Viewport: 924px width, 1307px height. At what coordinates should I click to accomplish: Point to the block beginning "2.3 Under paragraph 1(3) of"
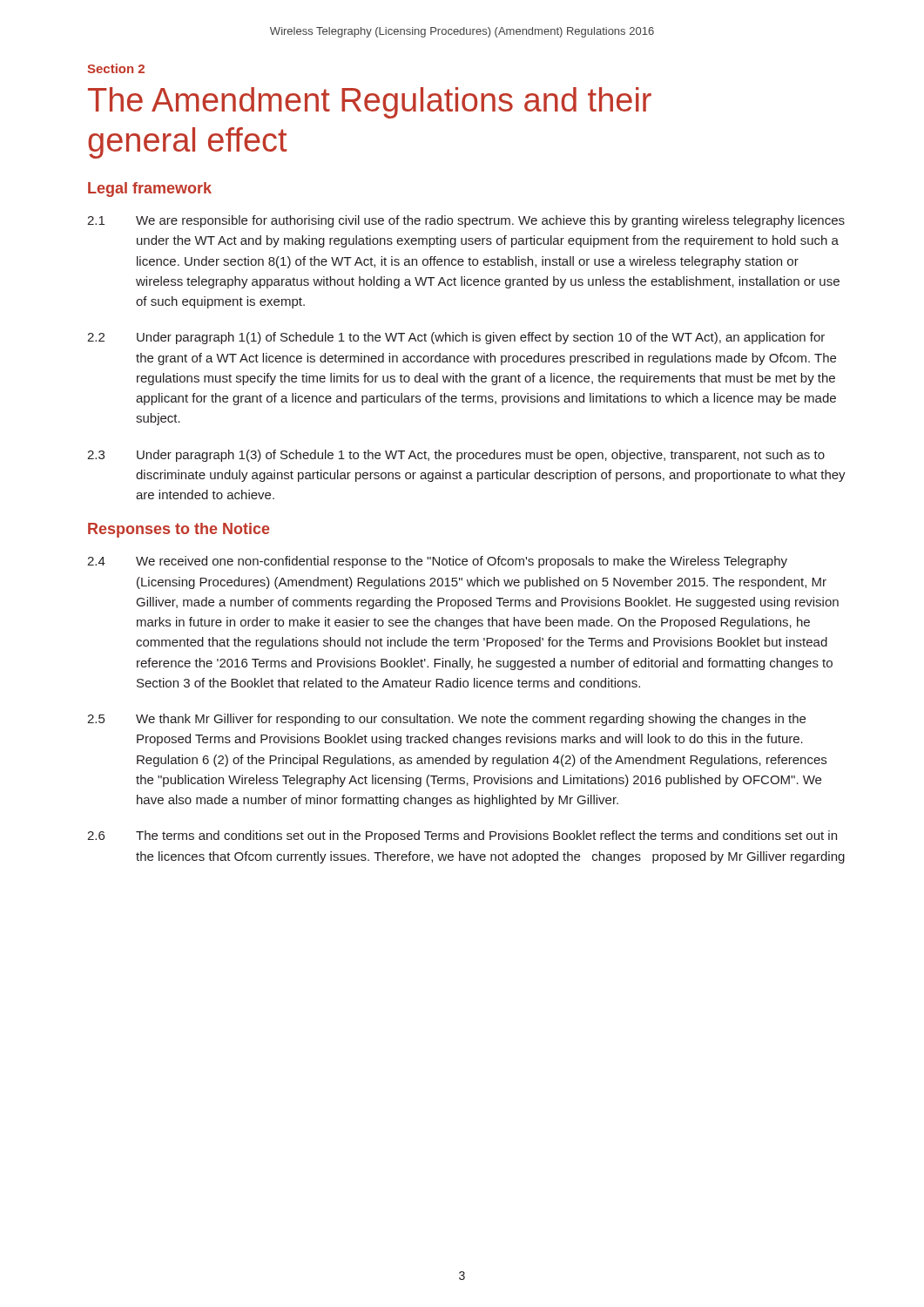click(466, 475)
